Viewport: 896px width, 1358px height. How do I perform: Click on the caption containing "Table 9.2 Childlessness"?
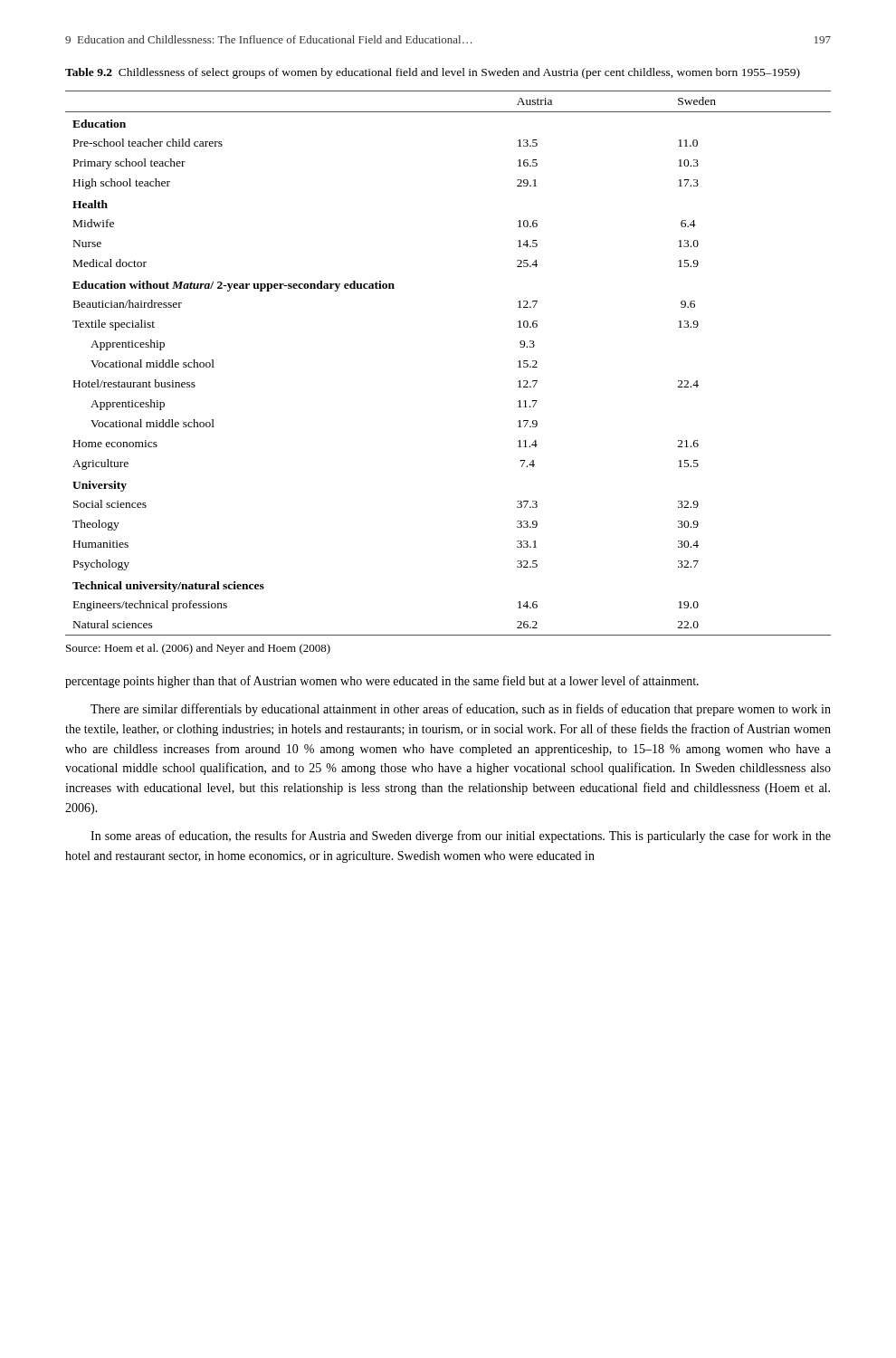(433, 72)
